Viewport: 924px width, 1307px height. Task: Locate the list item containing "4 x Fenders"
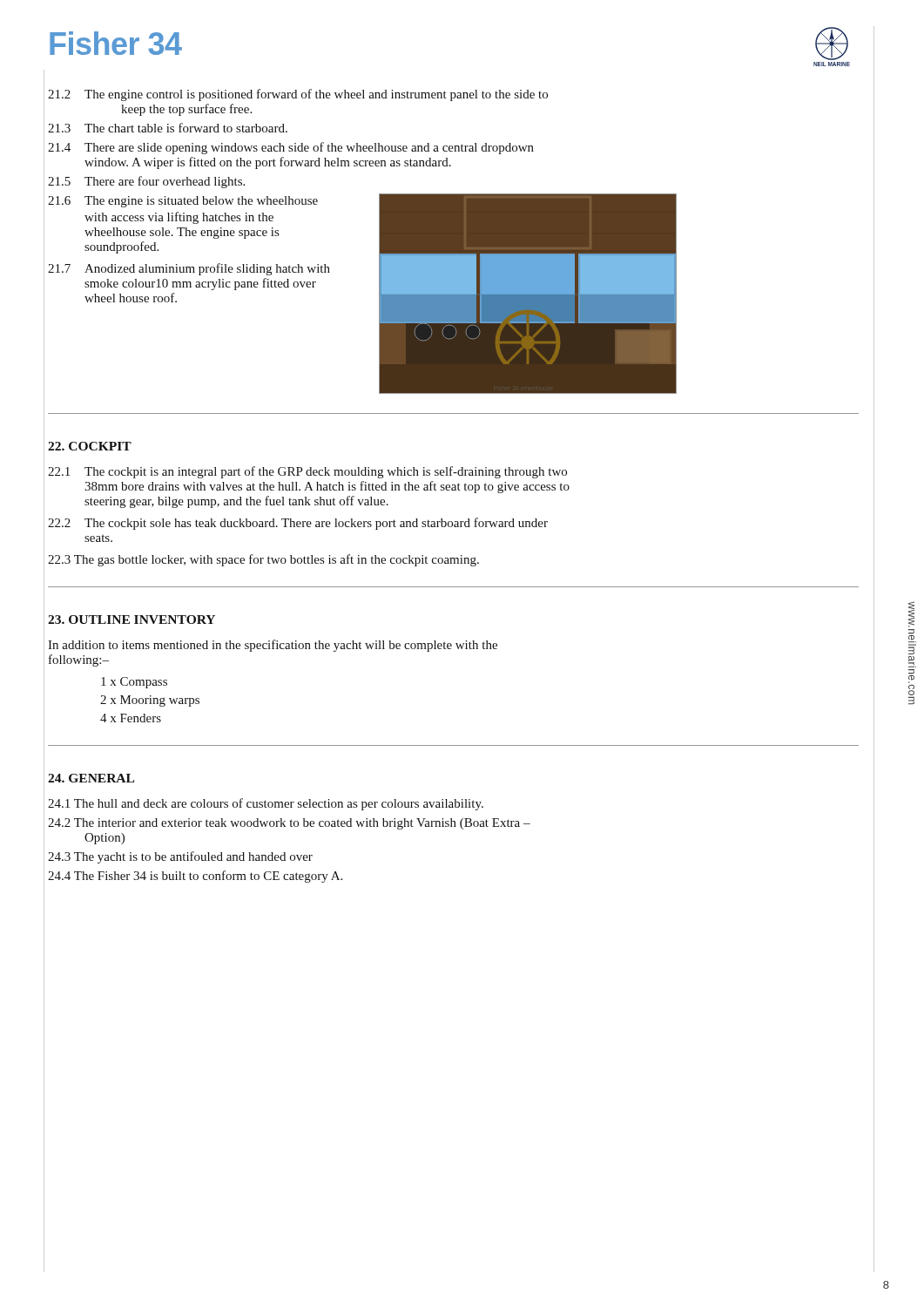tap(131, 718)
